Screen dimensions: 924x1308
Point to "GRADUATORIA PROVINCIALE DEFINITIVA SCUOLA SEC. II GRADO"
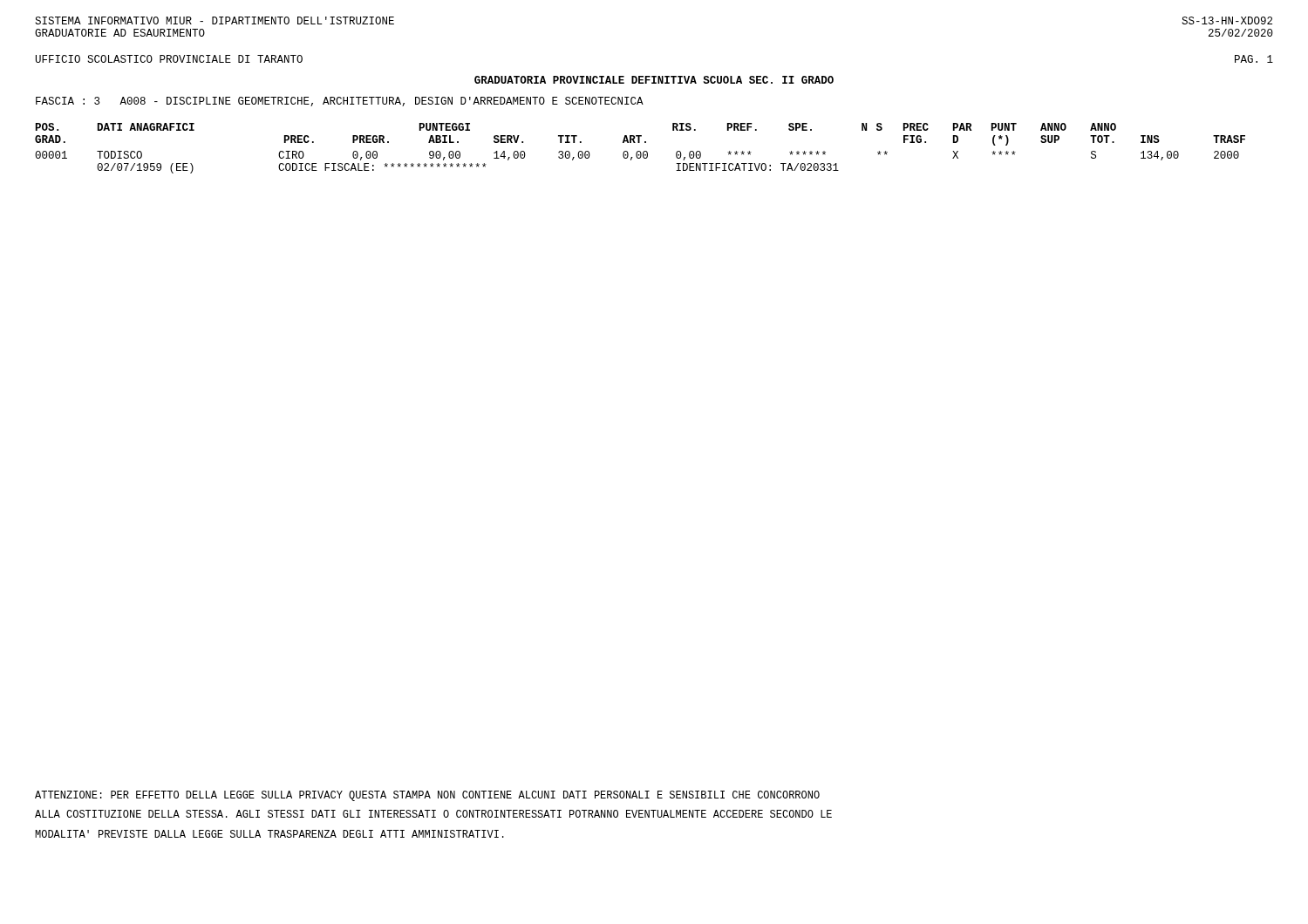(x=654, y=81)
